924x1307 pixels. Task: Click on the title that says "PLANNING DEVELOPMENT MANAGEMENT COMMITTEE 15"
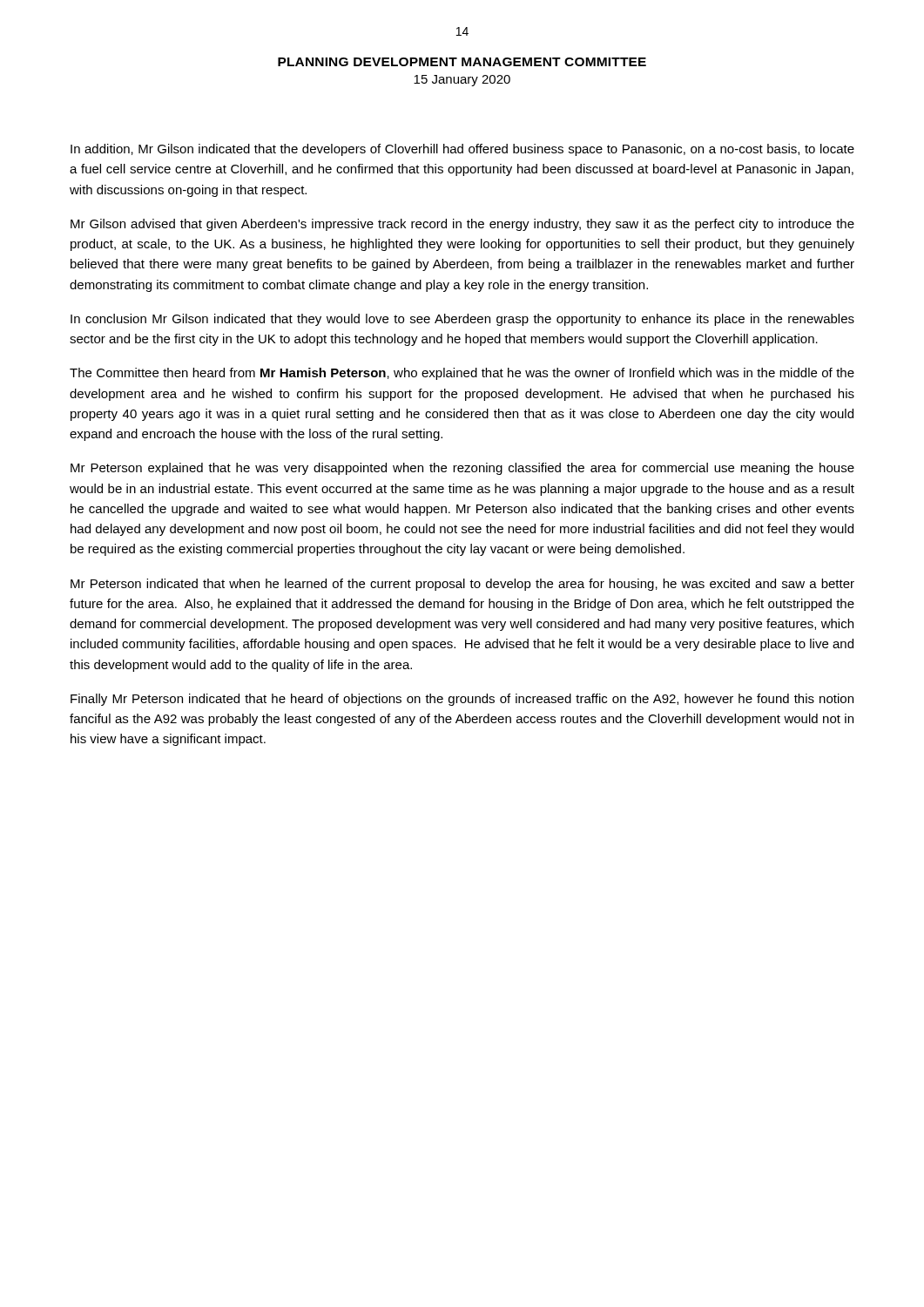click(x=462, y=70)
